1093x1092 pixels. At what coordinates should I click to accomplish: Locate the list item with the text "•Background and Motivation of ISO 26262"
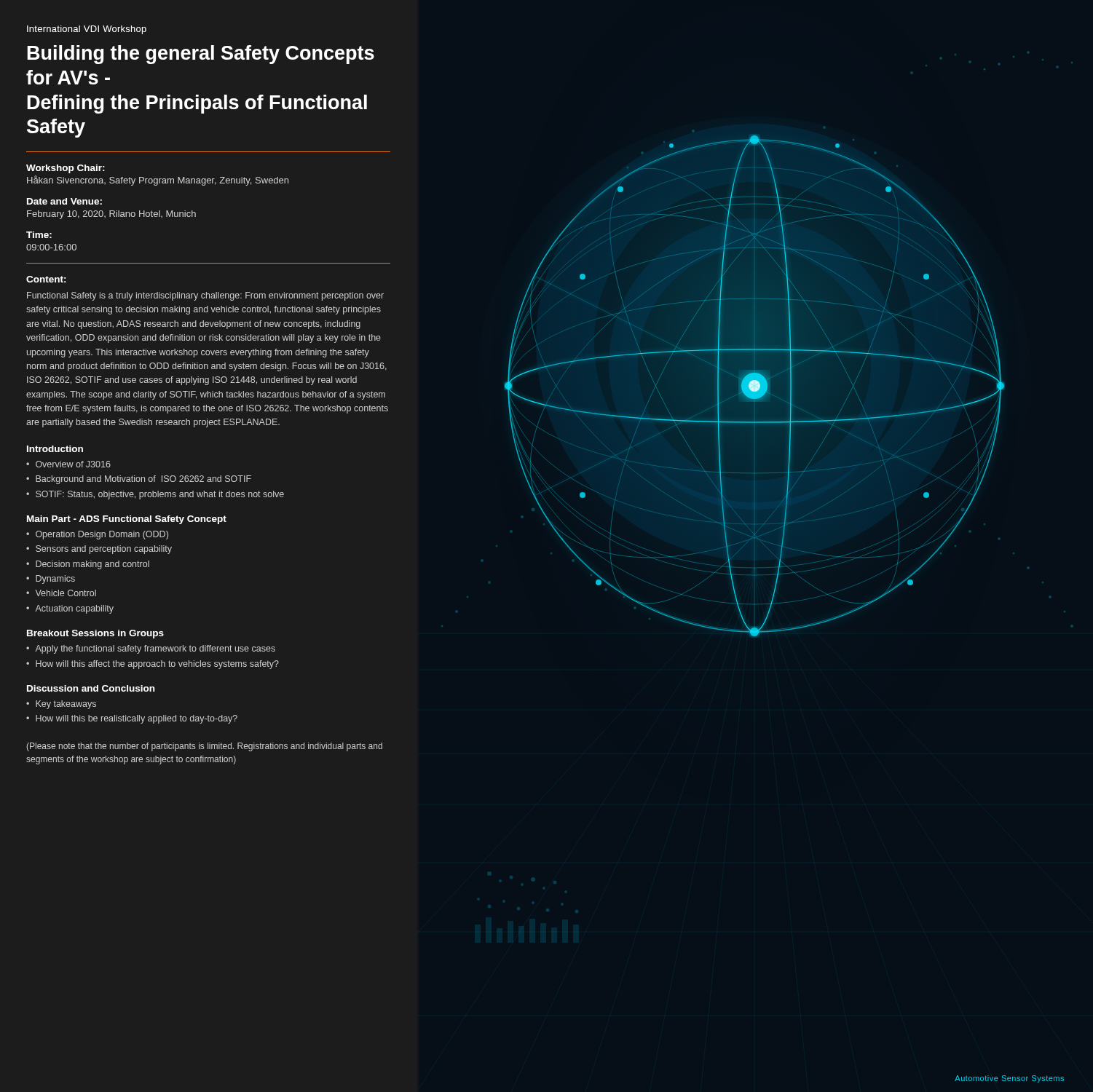pos(139,480)
